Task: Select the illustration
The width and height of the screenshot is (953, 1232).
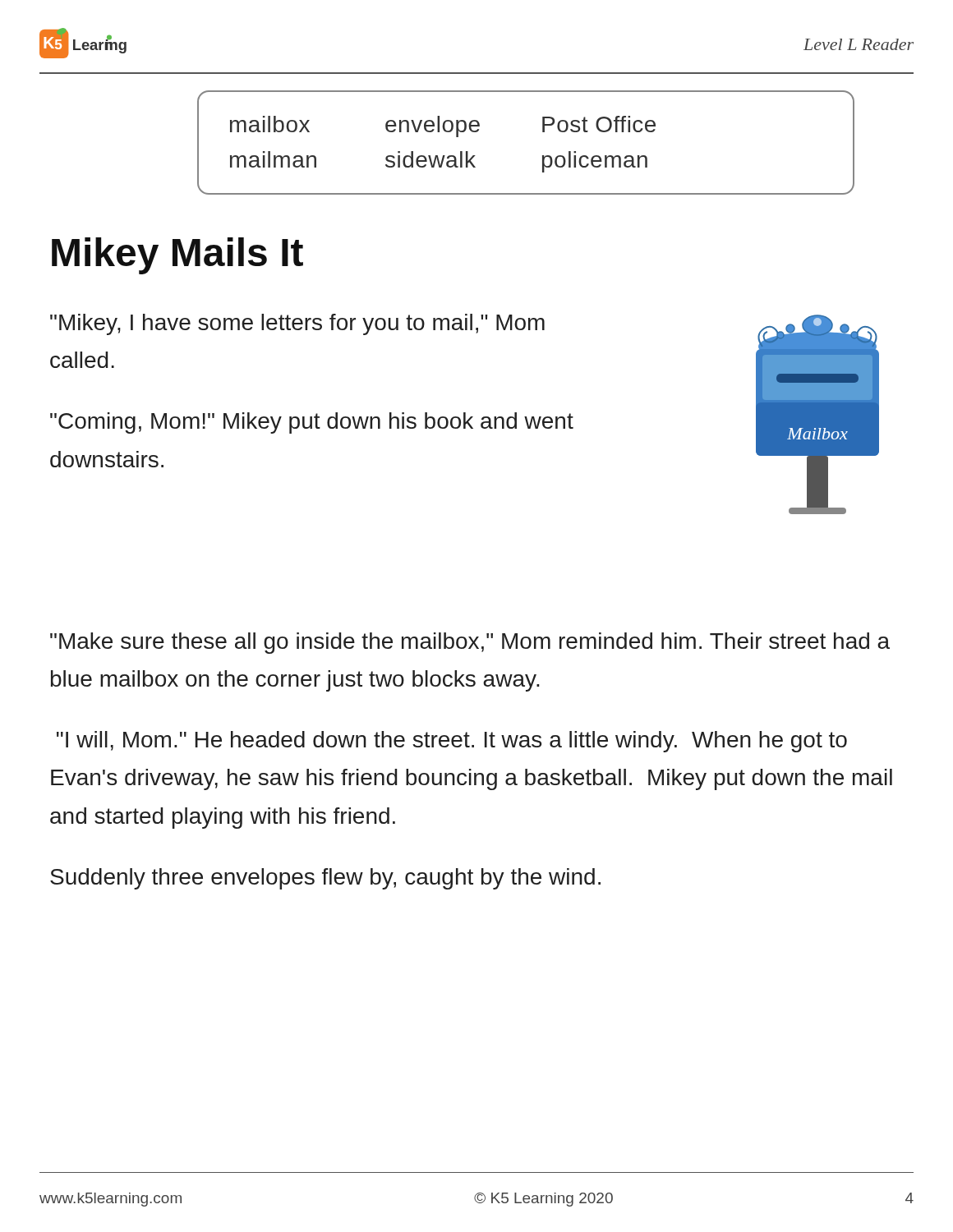Action: pos(817,411)
